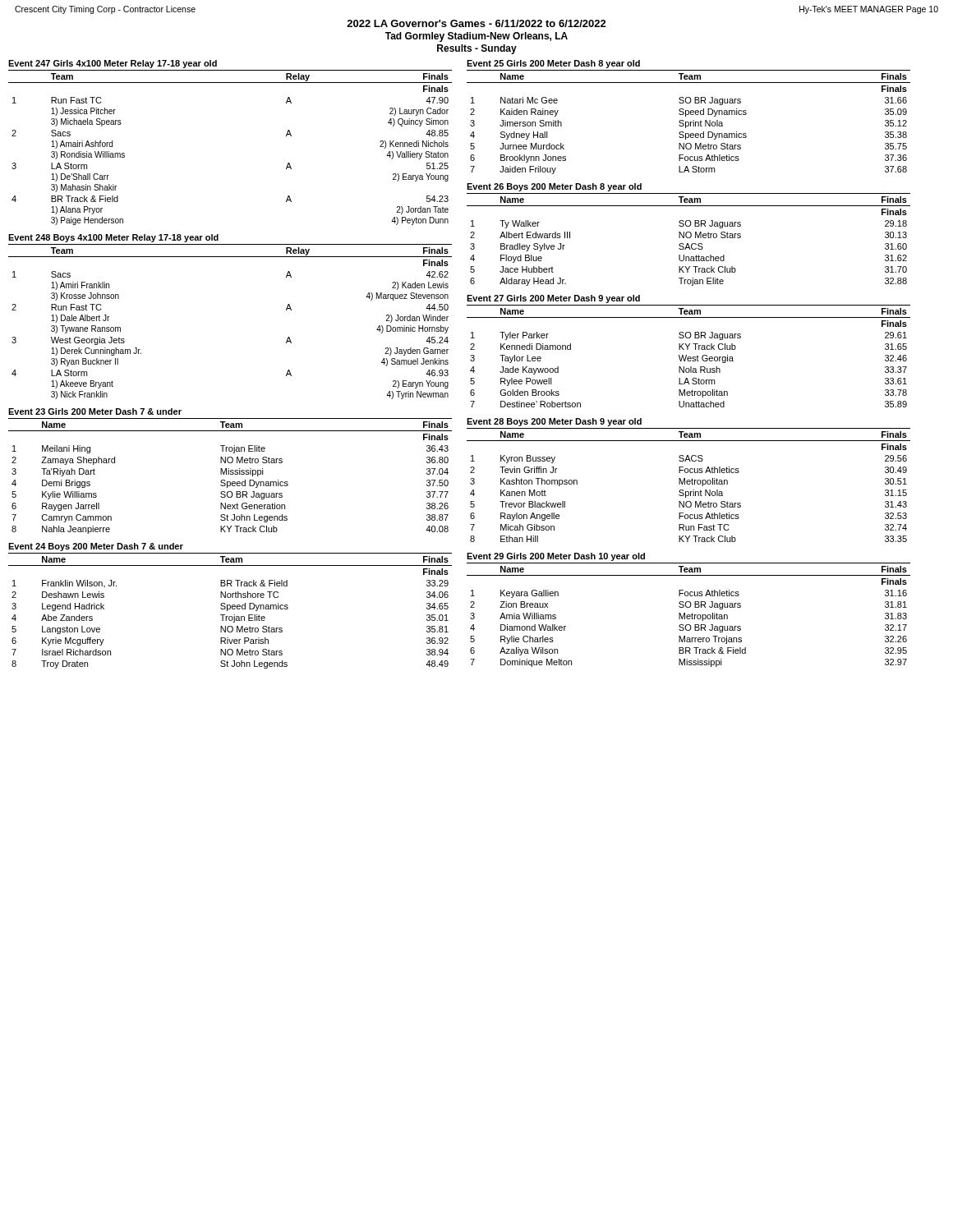Click on the section header that reads "Event 26 Boys 200 Meter Dash 8"
The height and width of the screenshot is (1232, 953).
[x=554, y=186]
